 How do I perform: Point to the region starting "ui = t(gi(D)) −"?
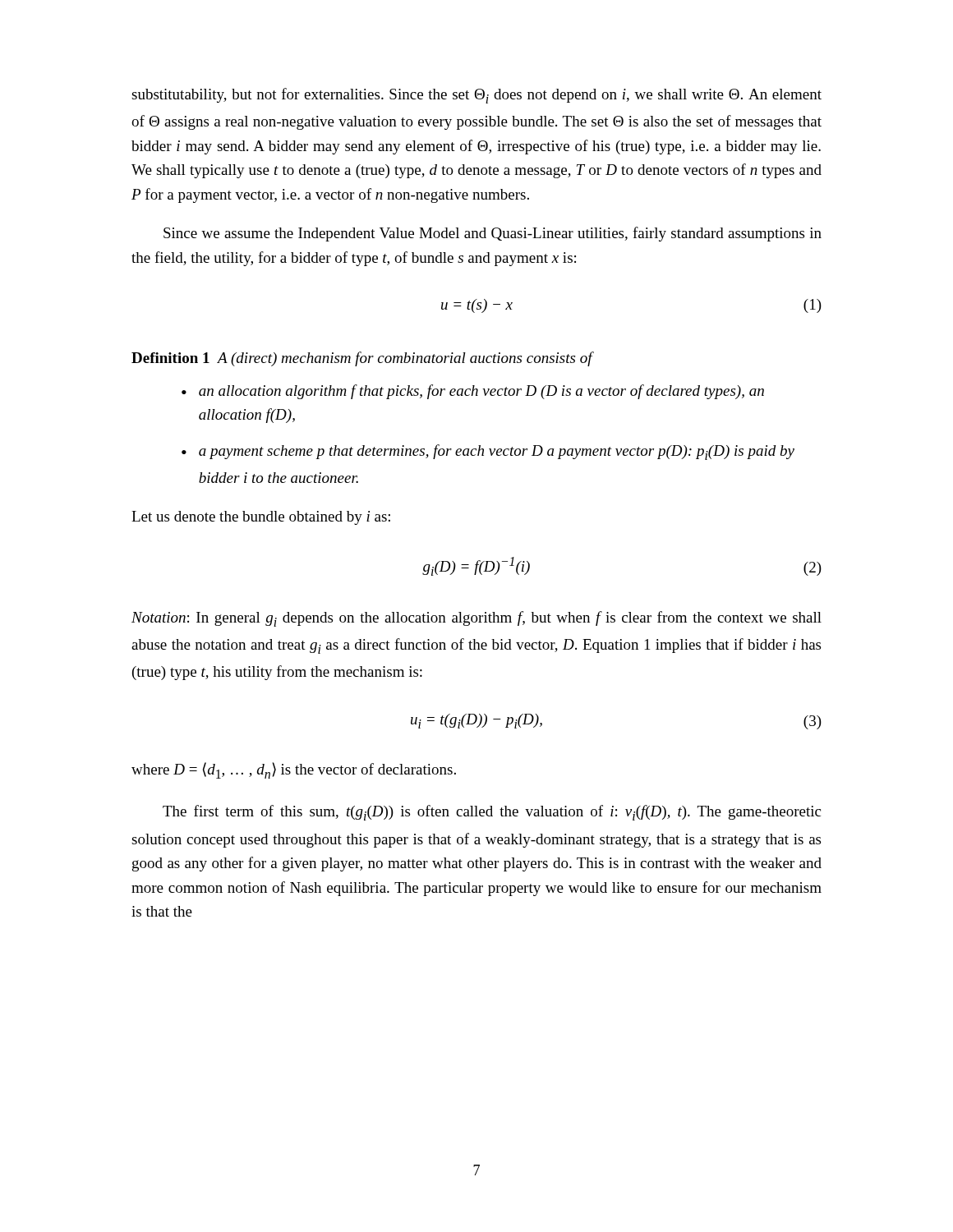click(473, 723)
